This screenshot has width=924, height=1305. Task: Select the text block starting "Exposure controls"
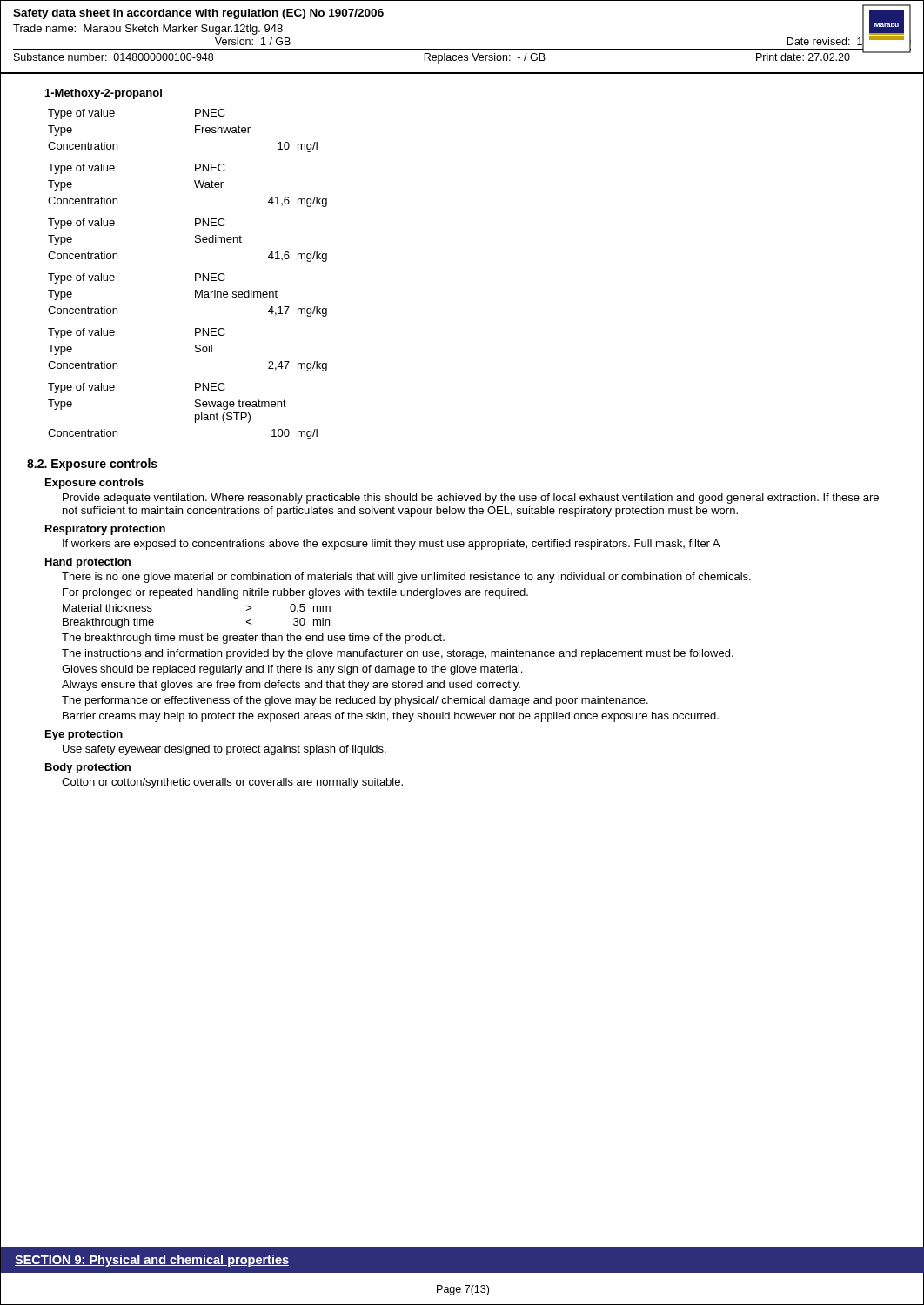click(94, 482)
